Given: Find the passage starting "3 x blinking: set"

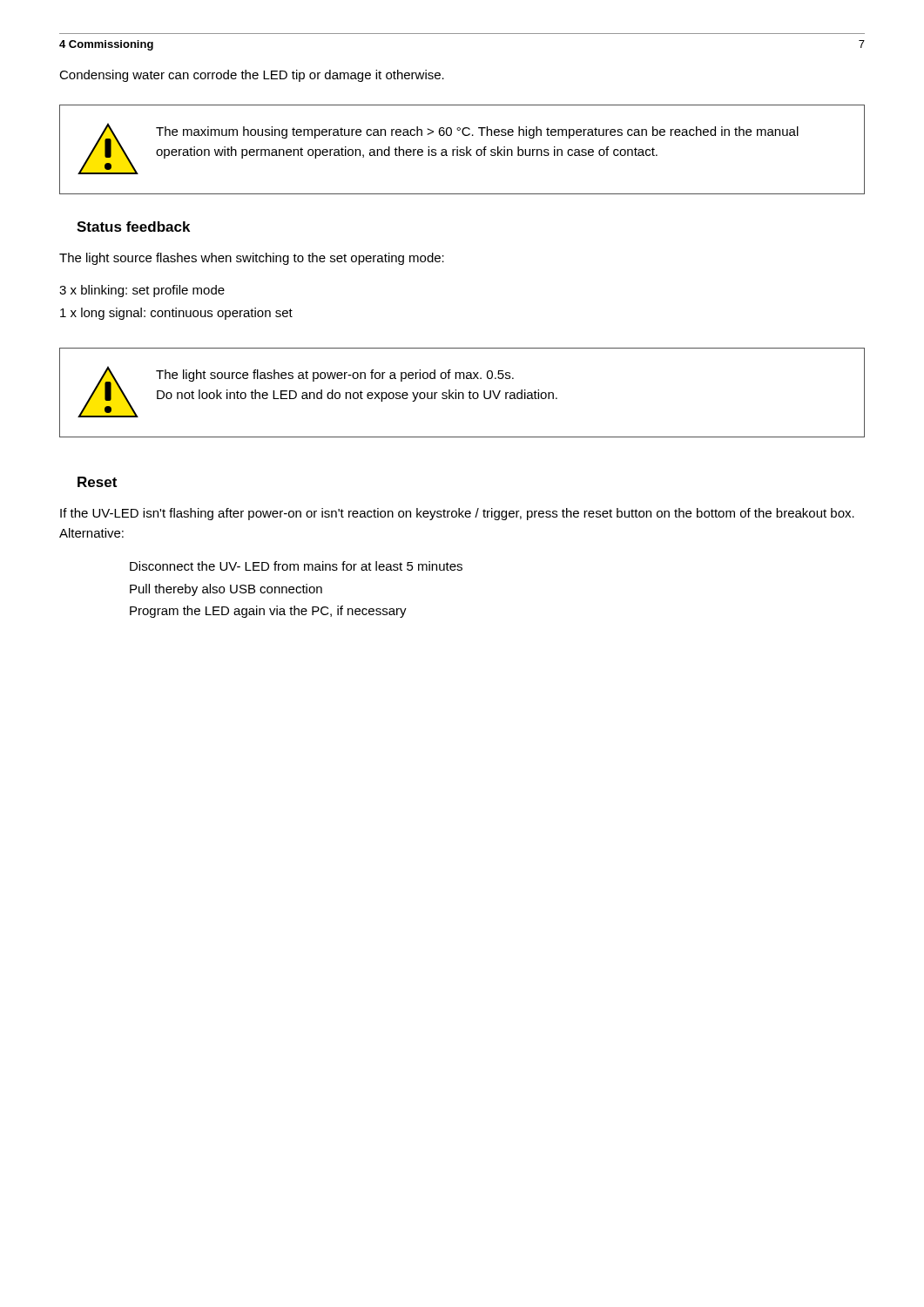Looking at the screenshot, I should point(142,290).
